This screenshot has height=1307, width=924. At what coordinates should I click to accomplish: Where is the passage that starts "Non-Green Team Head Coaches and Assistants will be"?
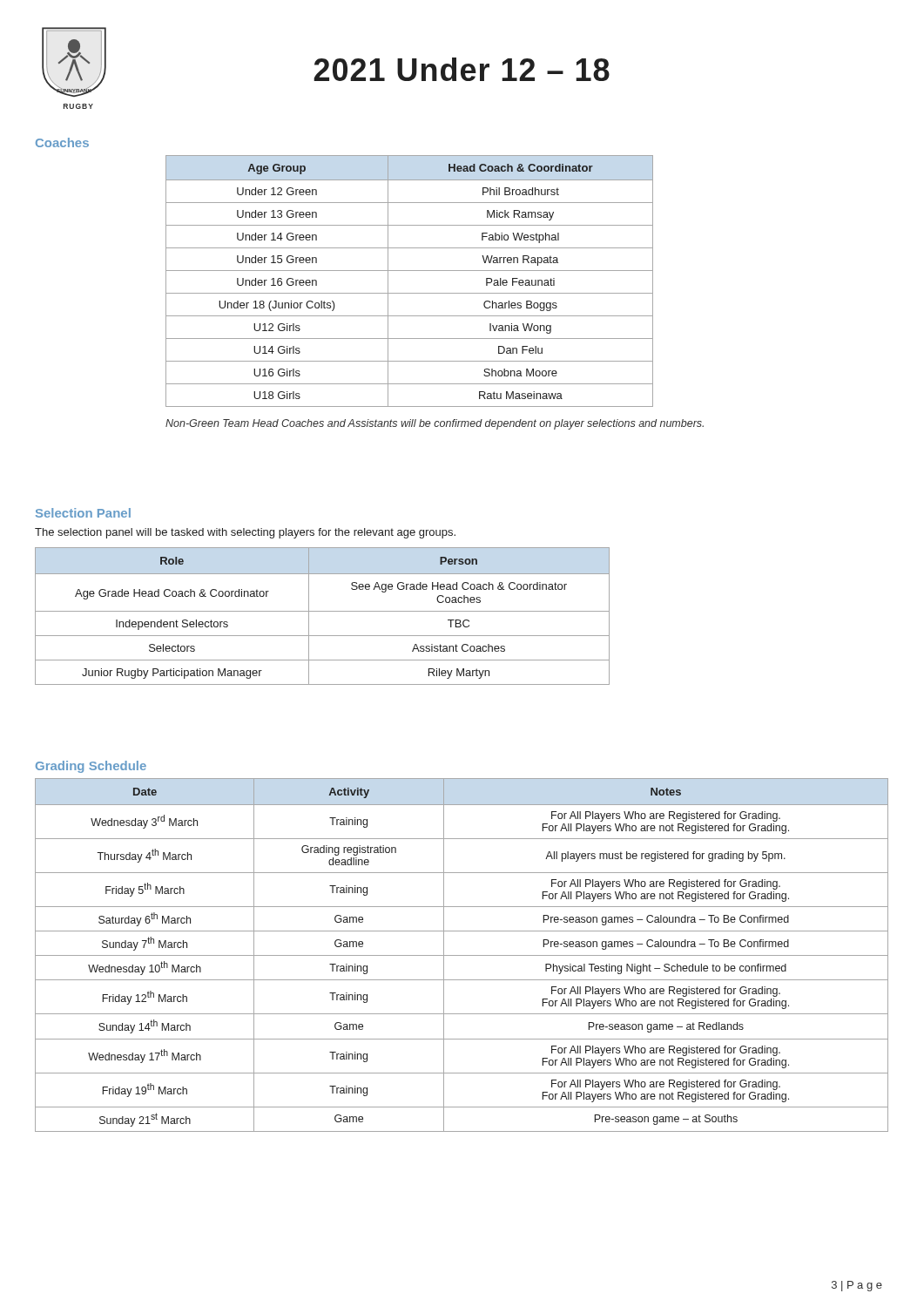[435, 423]
